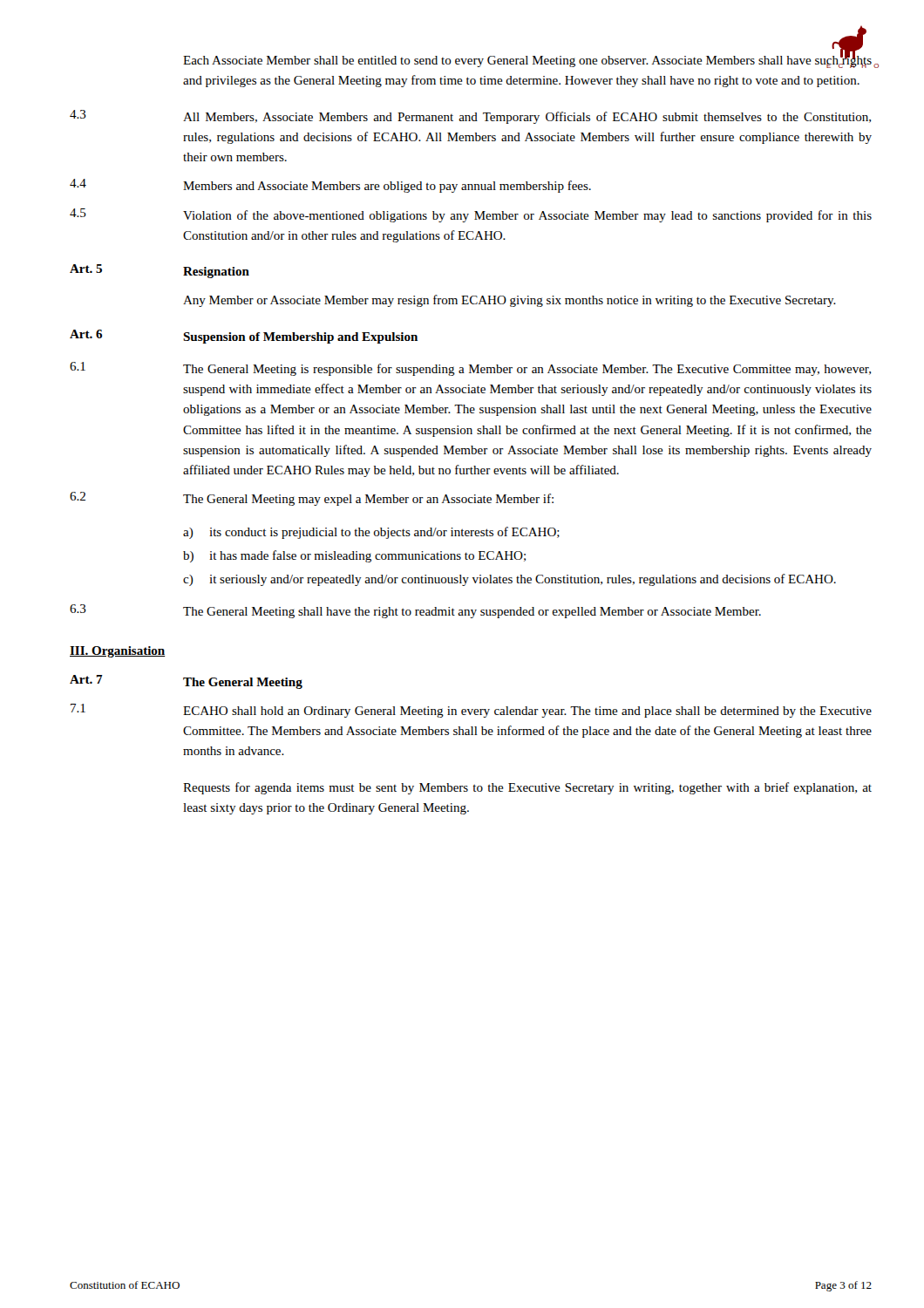Screen dimensions: 1308x924
Task: Point to the element starting "3 All Members, Associate Members"
Action: click(x=471, y=137)
